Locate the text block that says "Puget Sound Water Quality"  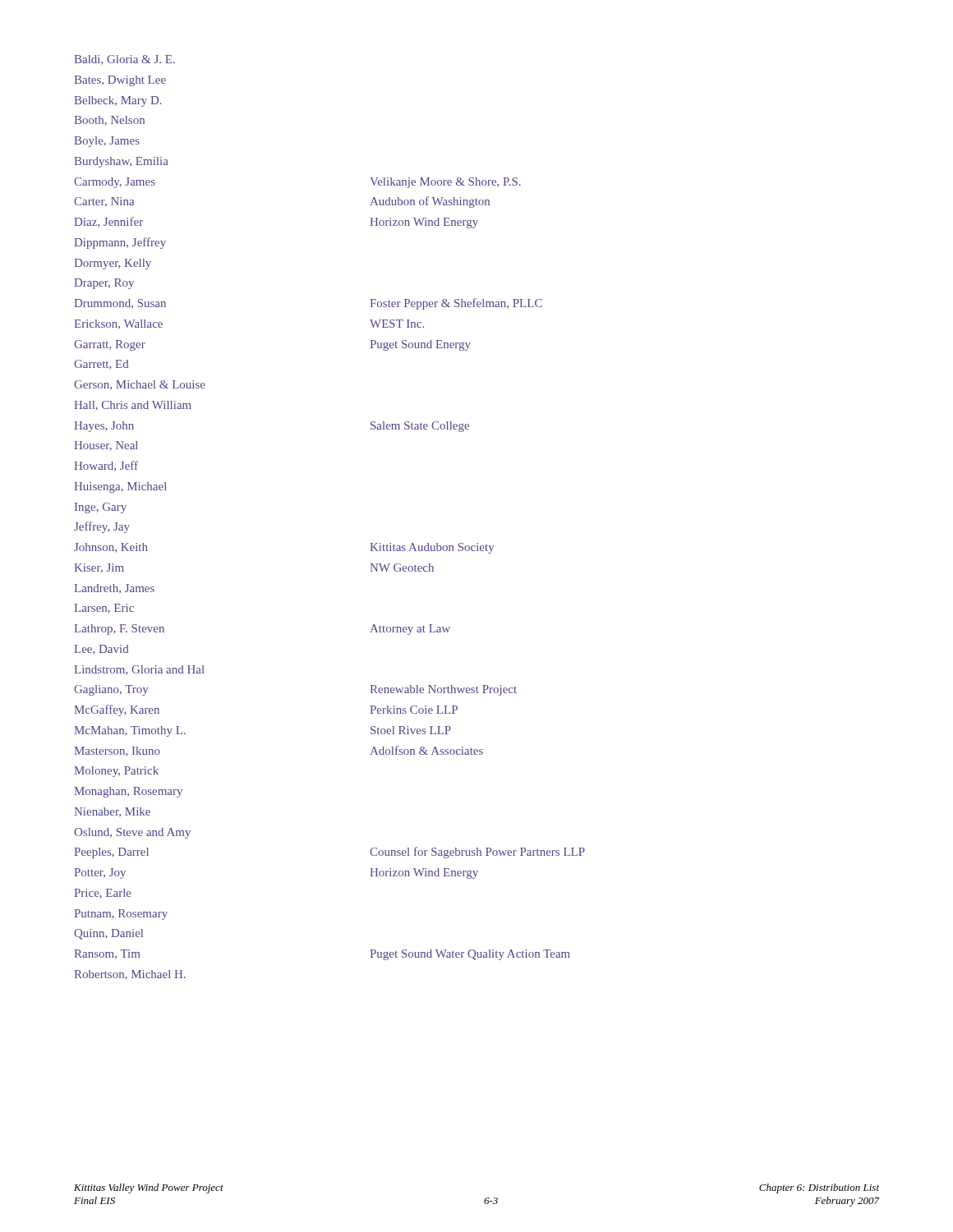click(x=470, y=954)
